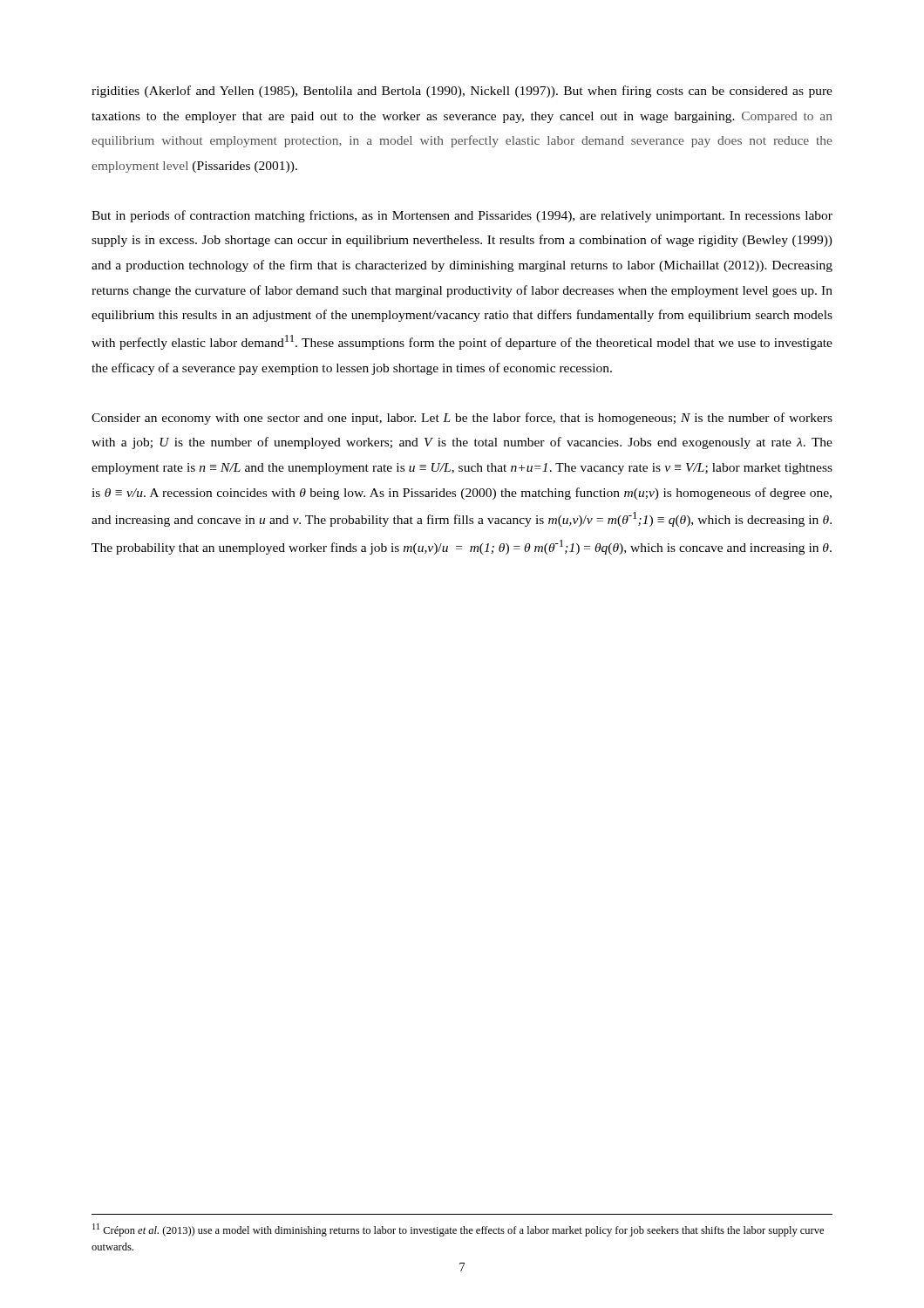Locate the text block starting "Consider an economy with one"
Viewport: 924px width, 1308px height.
[462, 482]
